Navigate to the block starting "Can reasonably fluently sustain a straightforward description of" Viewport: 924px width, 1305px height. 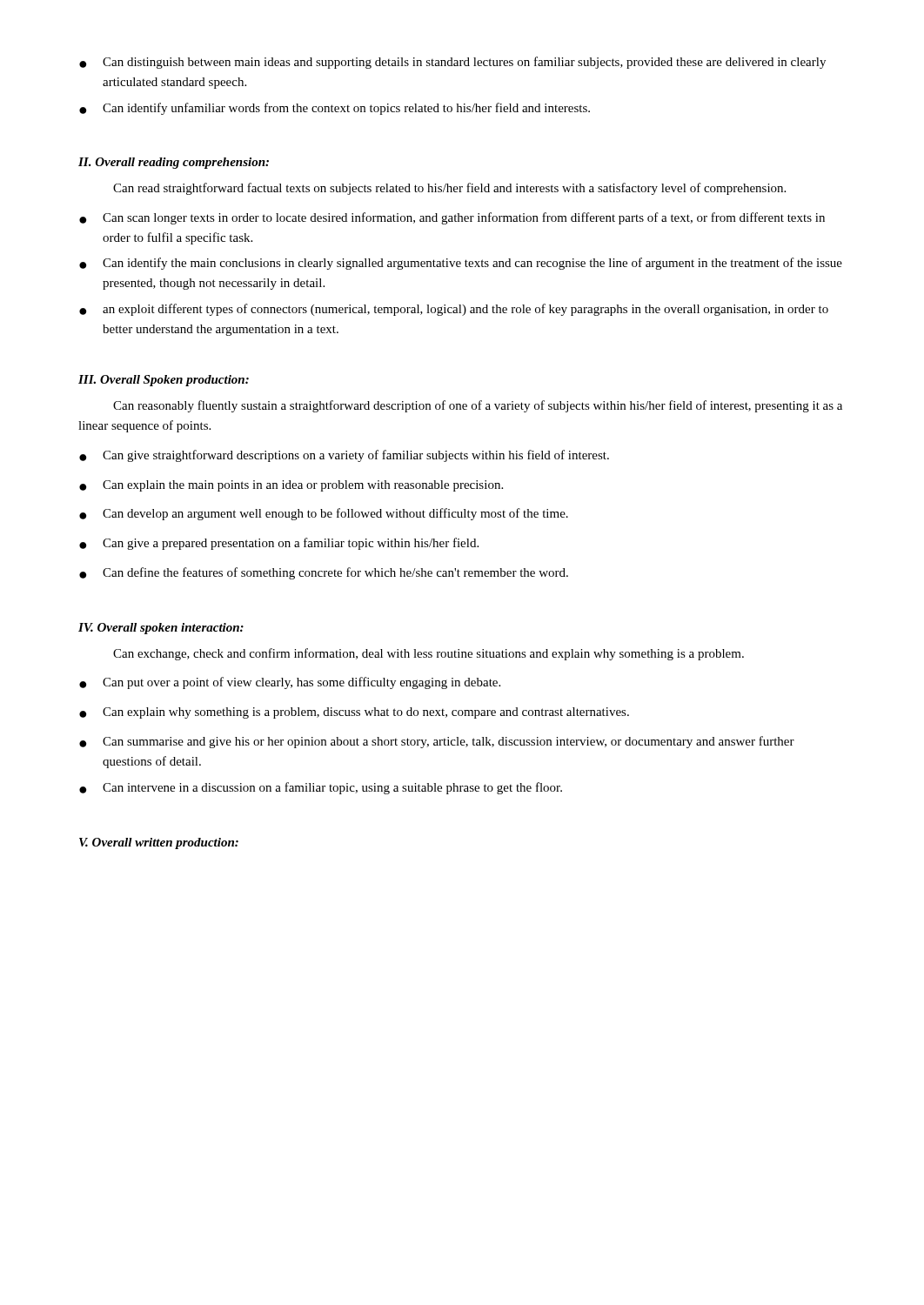click(x=460, y=416)
